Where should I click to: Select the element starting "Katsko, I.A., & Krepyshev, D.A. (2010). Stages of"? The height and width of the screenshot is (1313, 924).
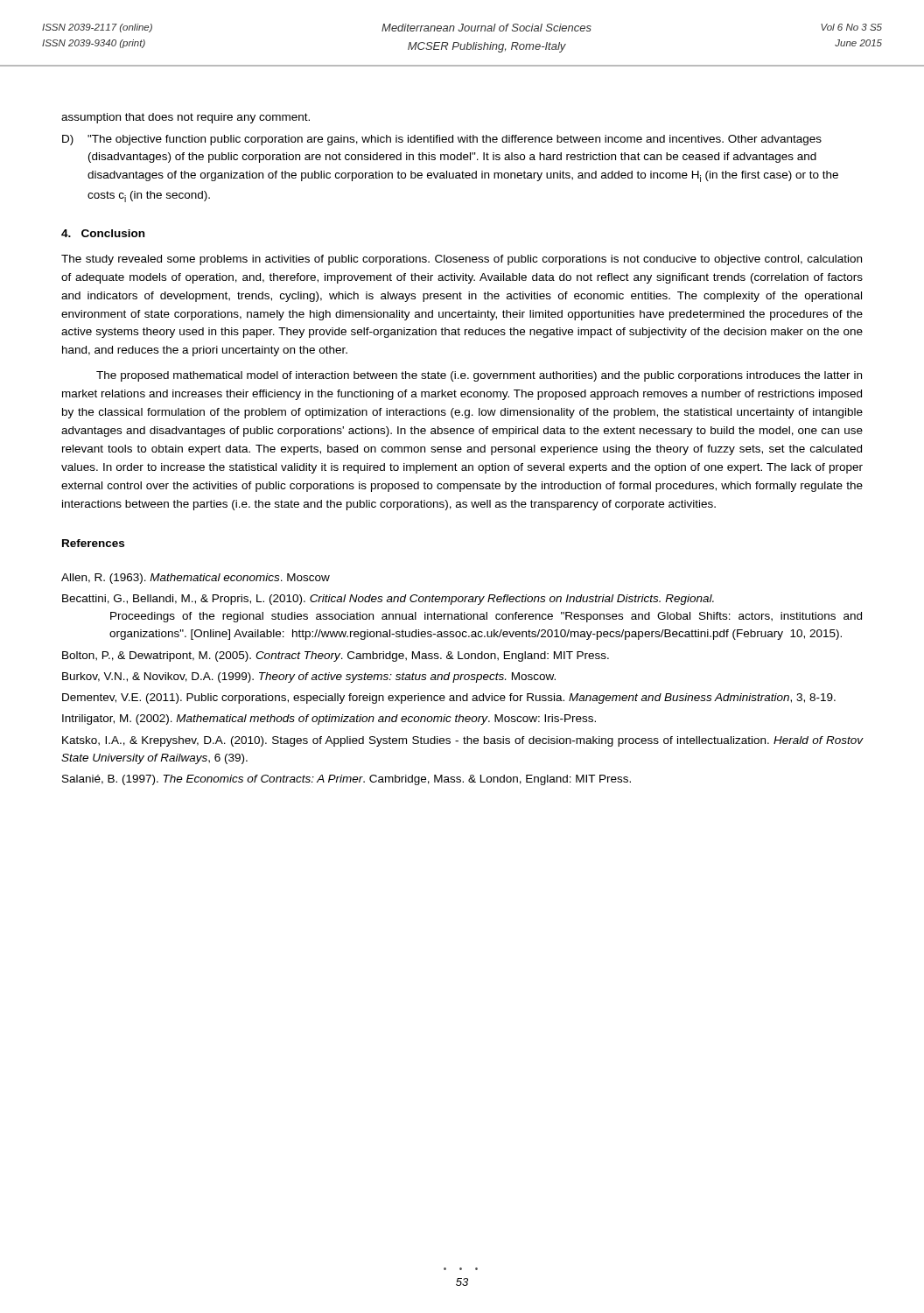point(462,749)
